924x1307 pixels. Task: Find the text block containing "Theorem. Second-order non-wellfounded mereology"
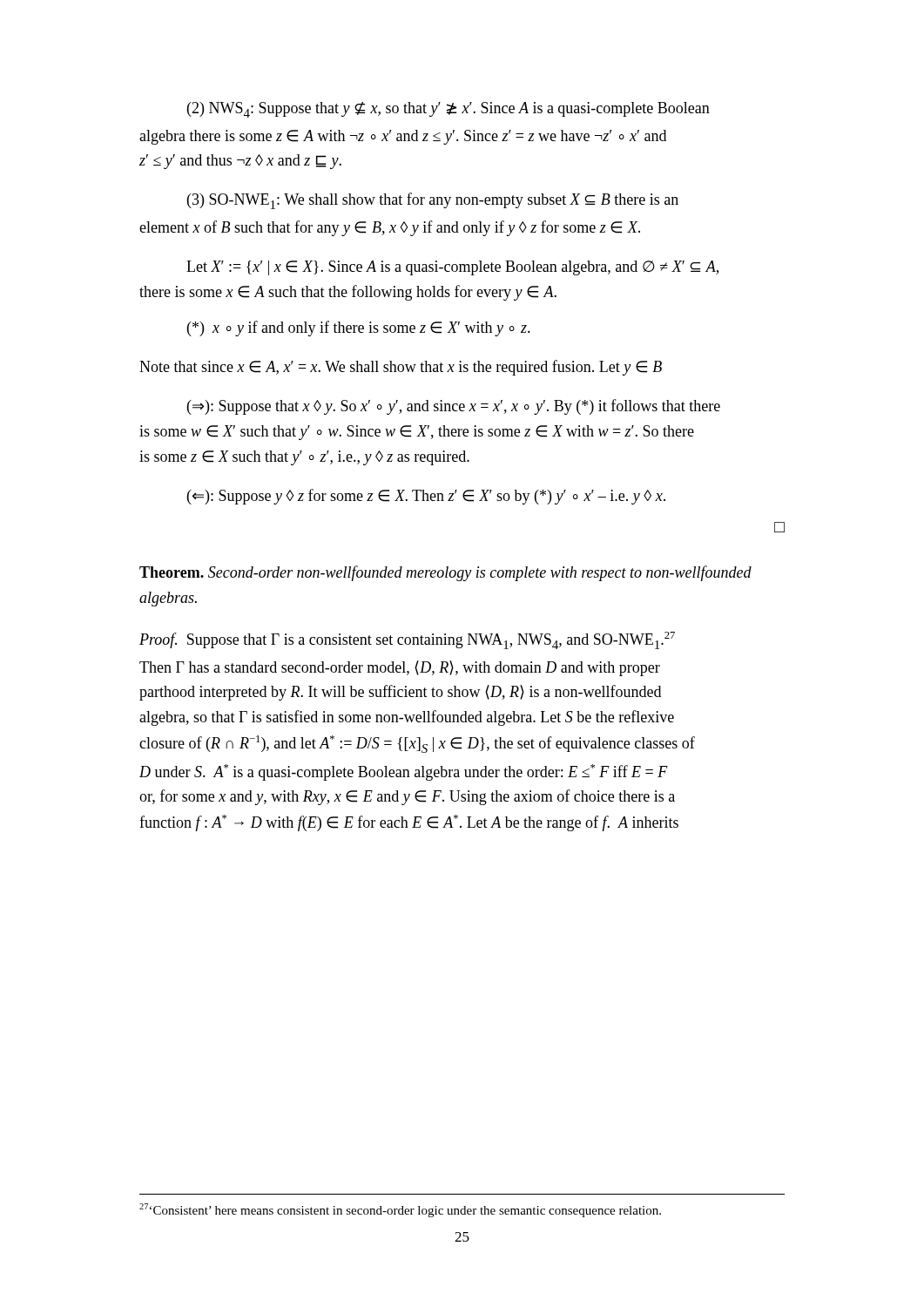pos(462,586)
